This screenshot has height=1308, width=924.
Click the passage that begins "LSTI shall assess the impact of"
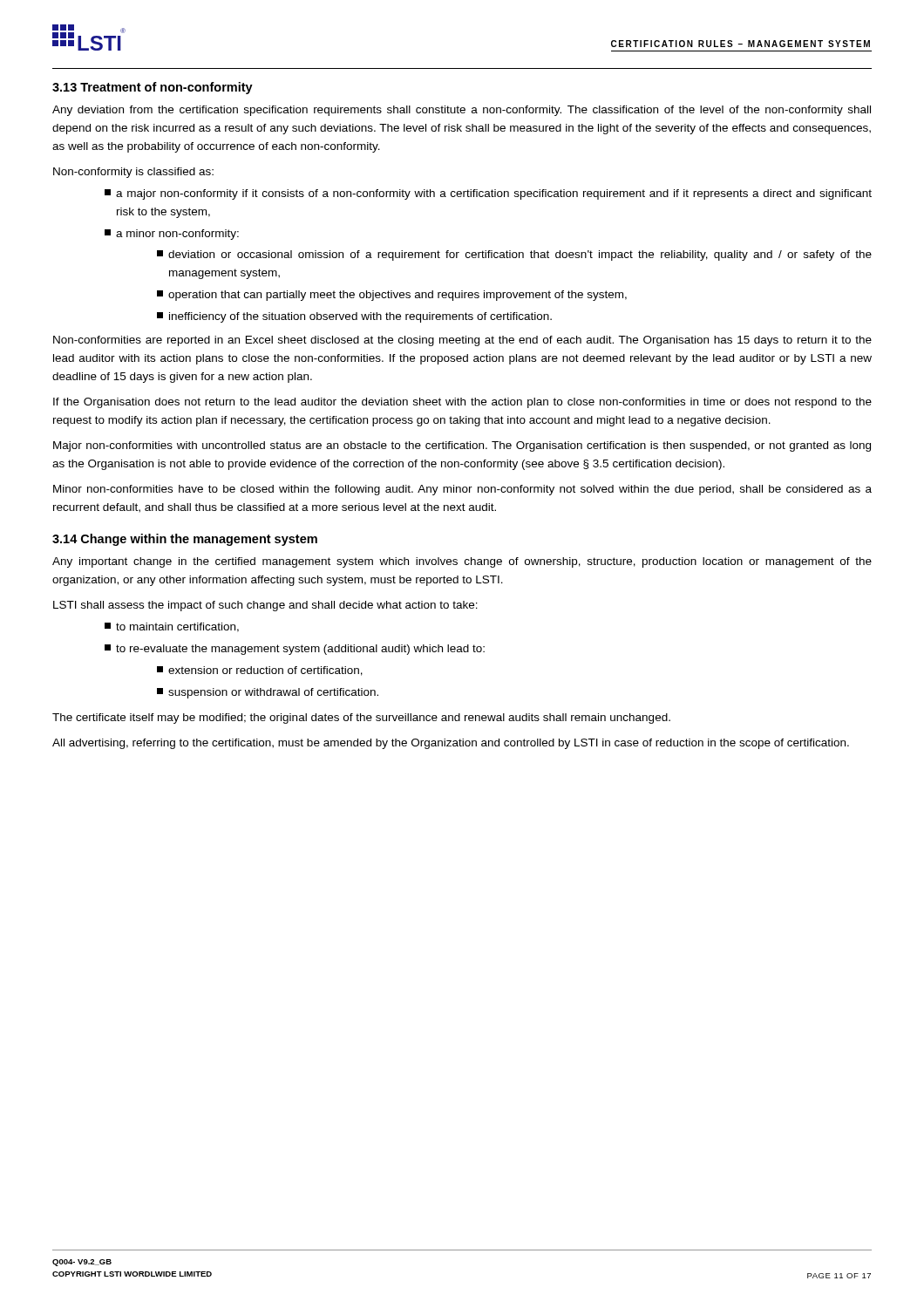(265, 605)
